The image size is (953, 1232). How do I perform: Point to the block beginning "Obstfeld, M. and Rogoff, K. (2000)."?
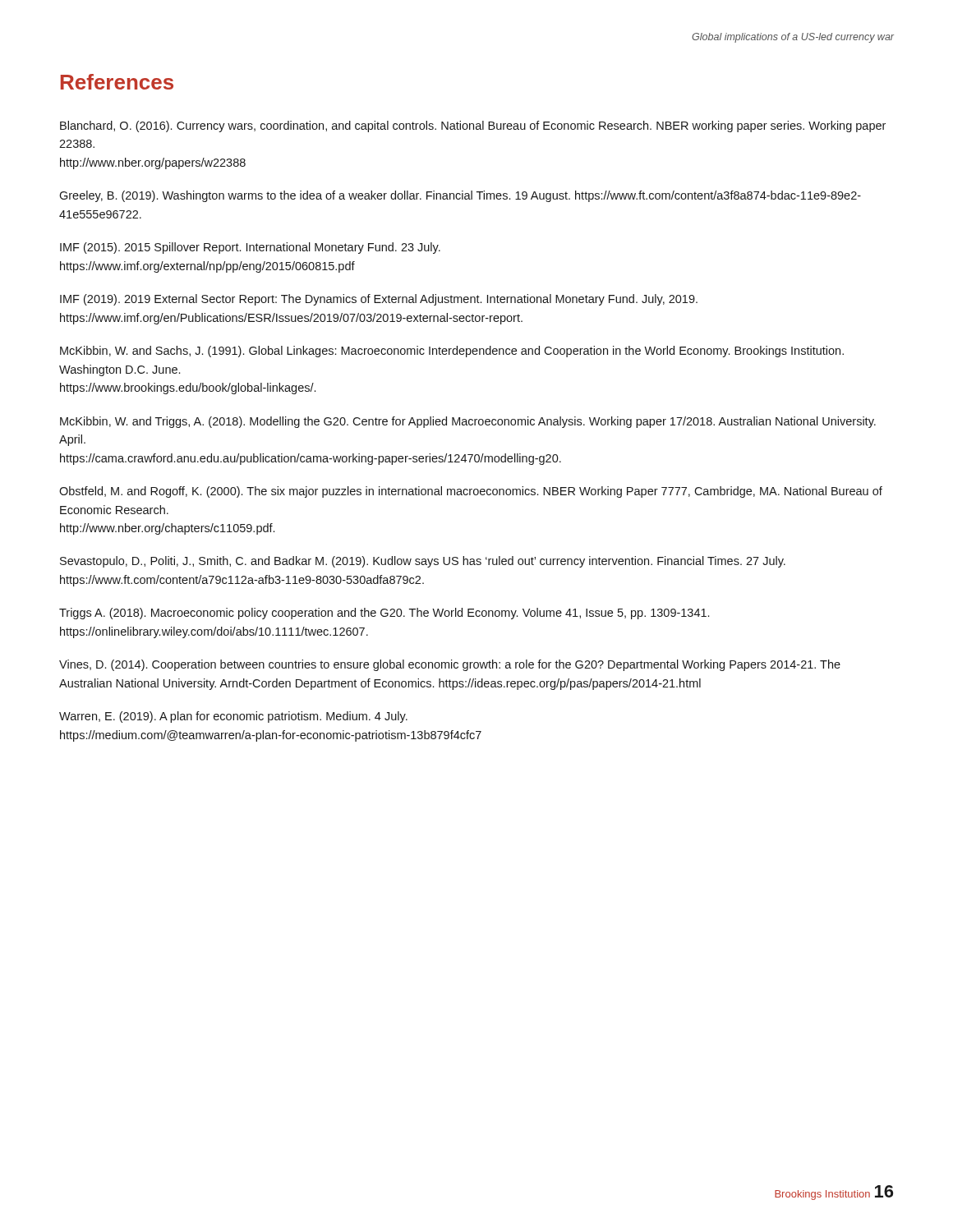(471, 492)
